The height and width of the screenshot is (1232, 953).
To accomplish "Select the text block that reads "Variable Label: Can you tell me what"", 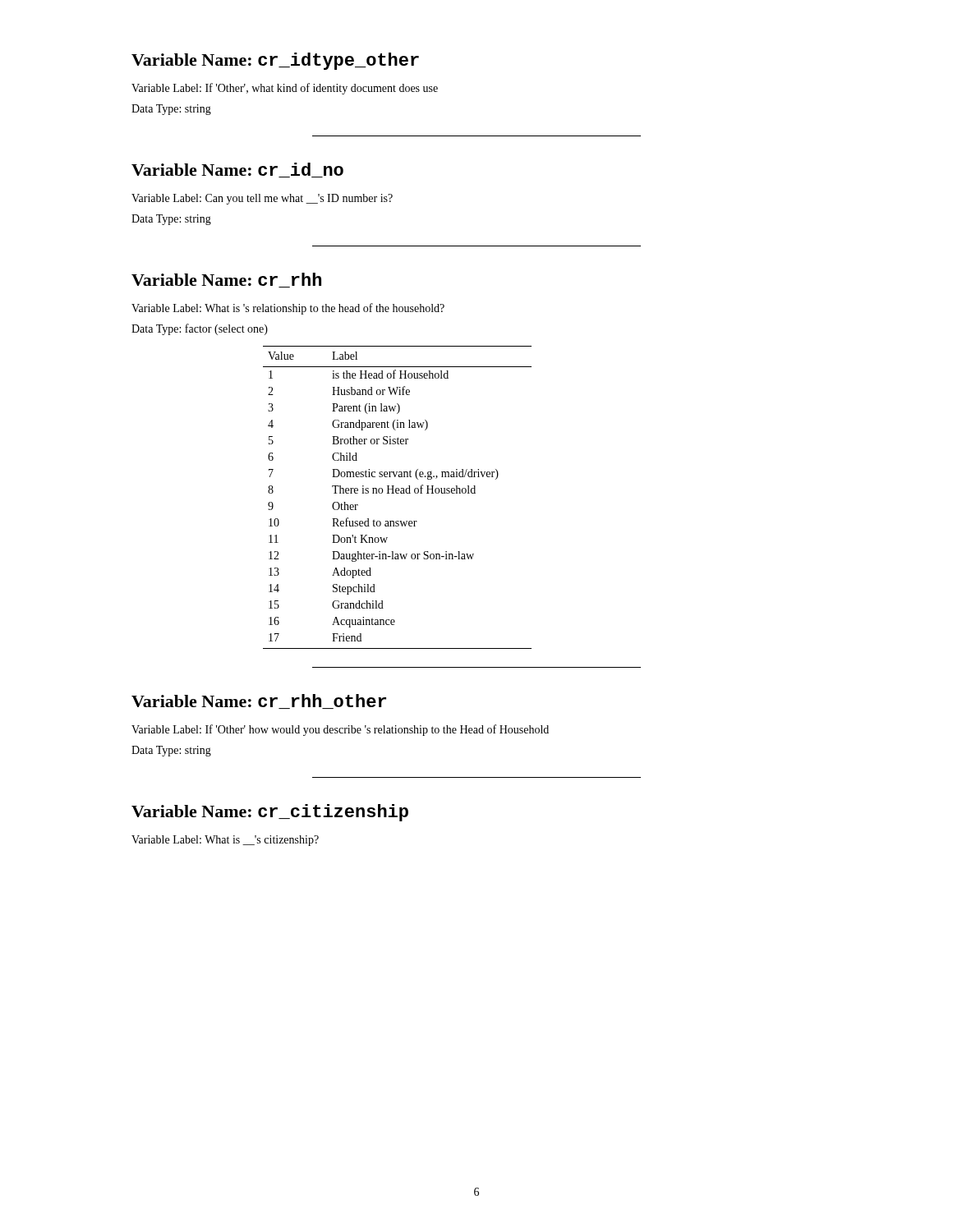I will pyautogui.click(x=262, y=198).
